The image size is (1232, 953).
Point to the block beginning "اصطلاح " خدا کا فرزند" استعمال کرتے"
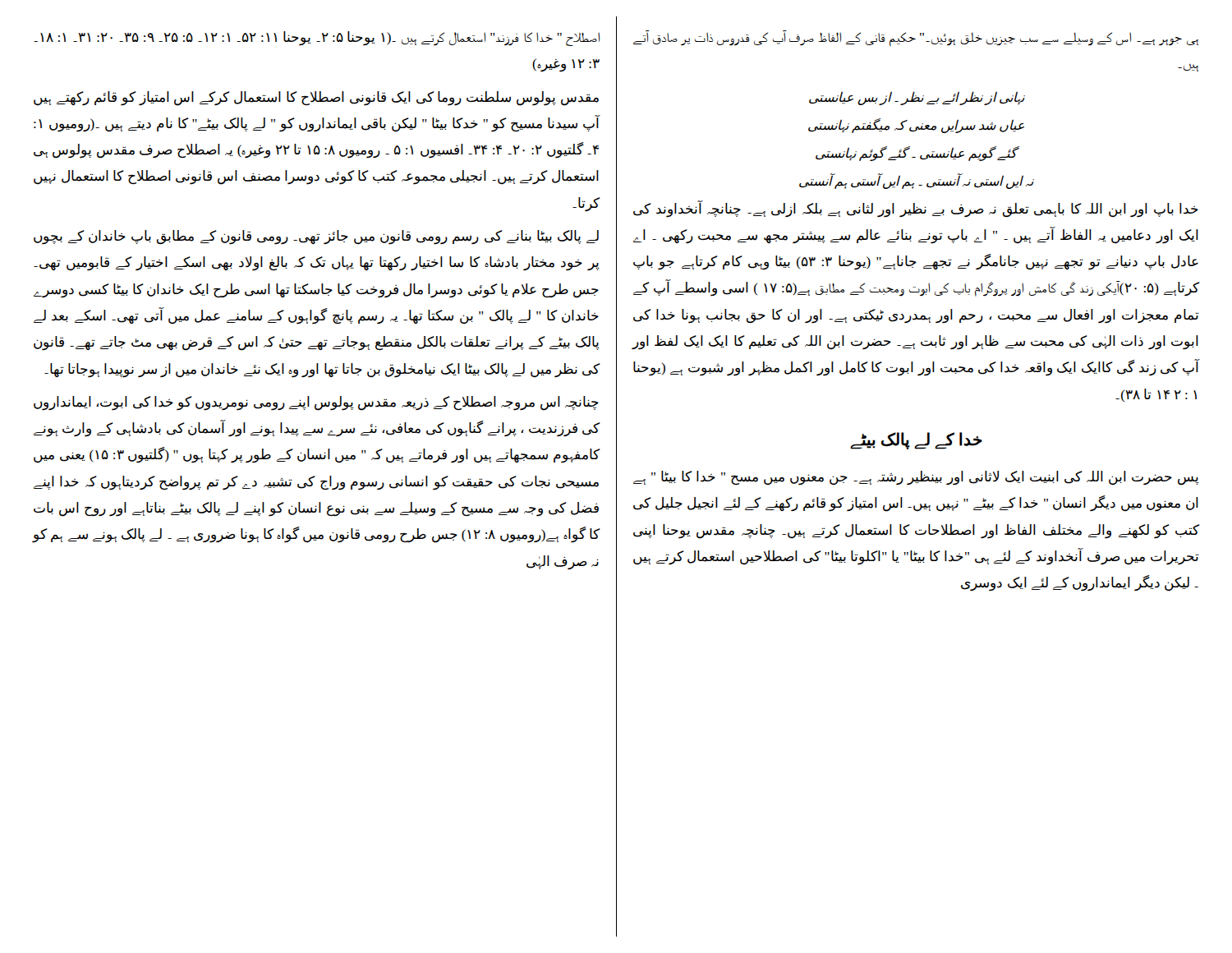(x=316, y=51)
